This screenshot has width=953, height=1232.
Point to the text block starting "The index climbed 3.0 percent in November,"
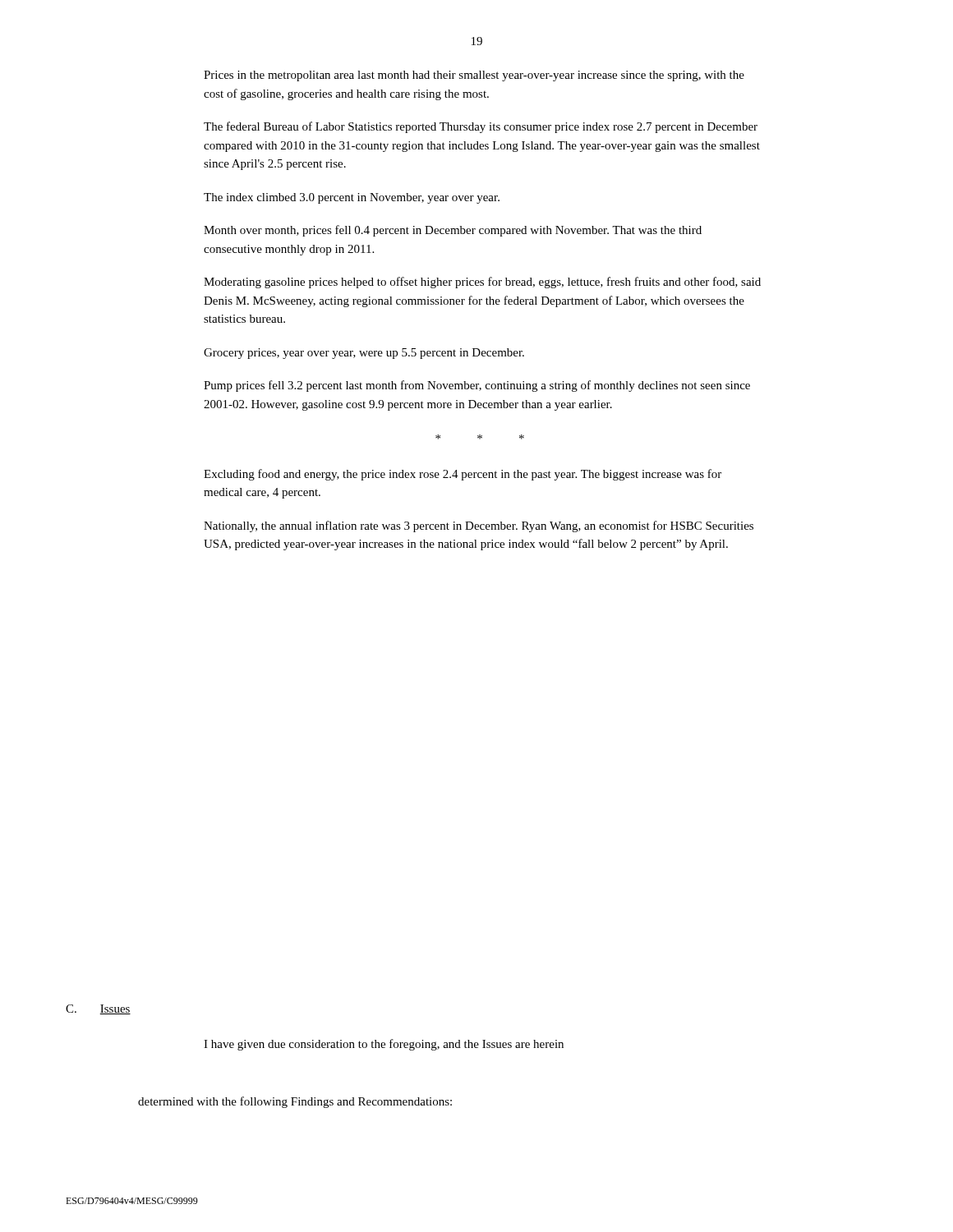click(352, 197)
